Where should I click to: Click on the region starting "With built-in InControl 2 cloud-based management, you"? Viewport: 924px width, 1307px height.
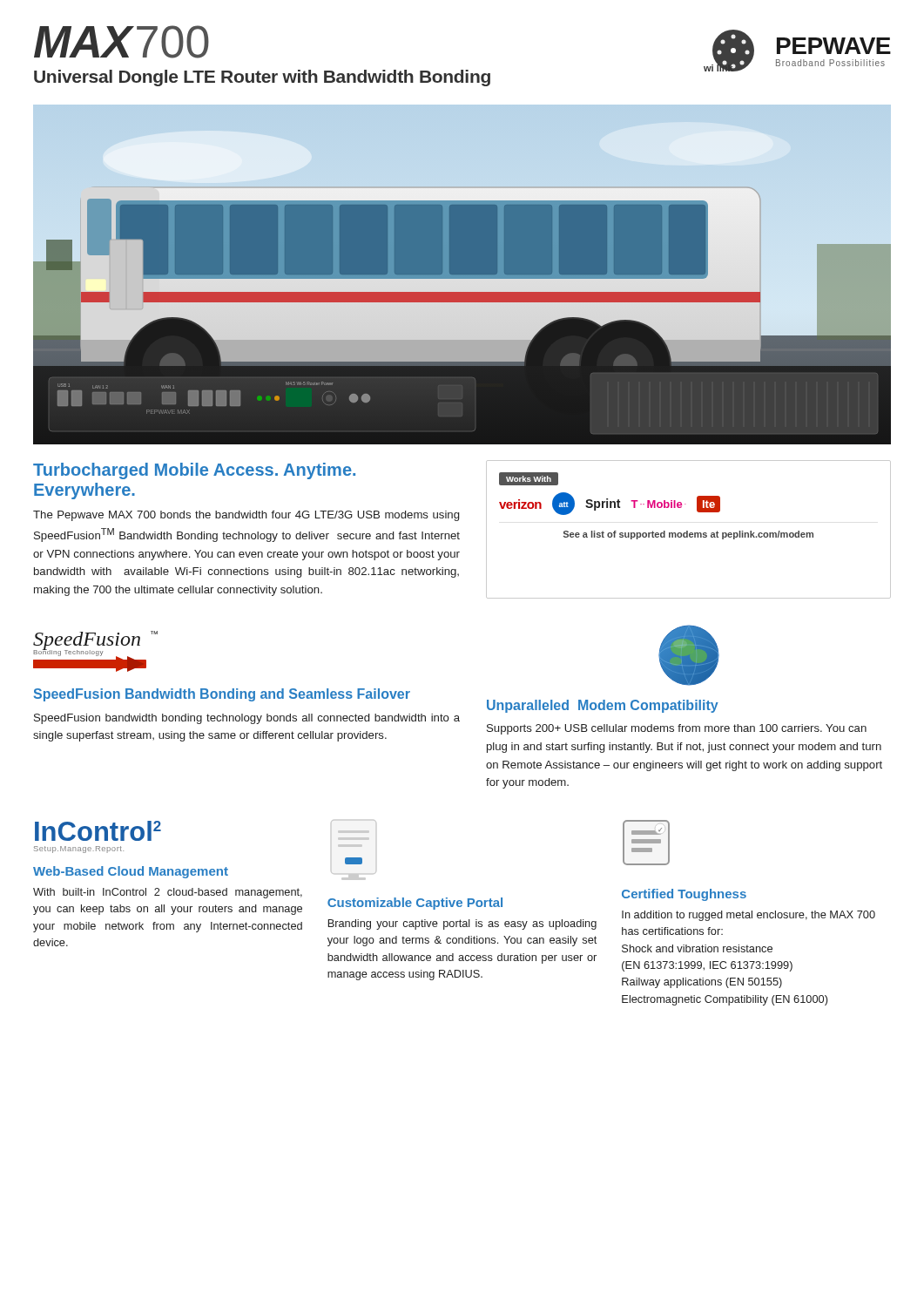click(x=168, y=917)
